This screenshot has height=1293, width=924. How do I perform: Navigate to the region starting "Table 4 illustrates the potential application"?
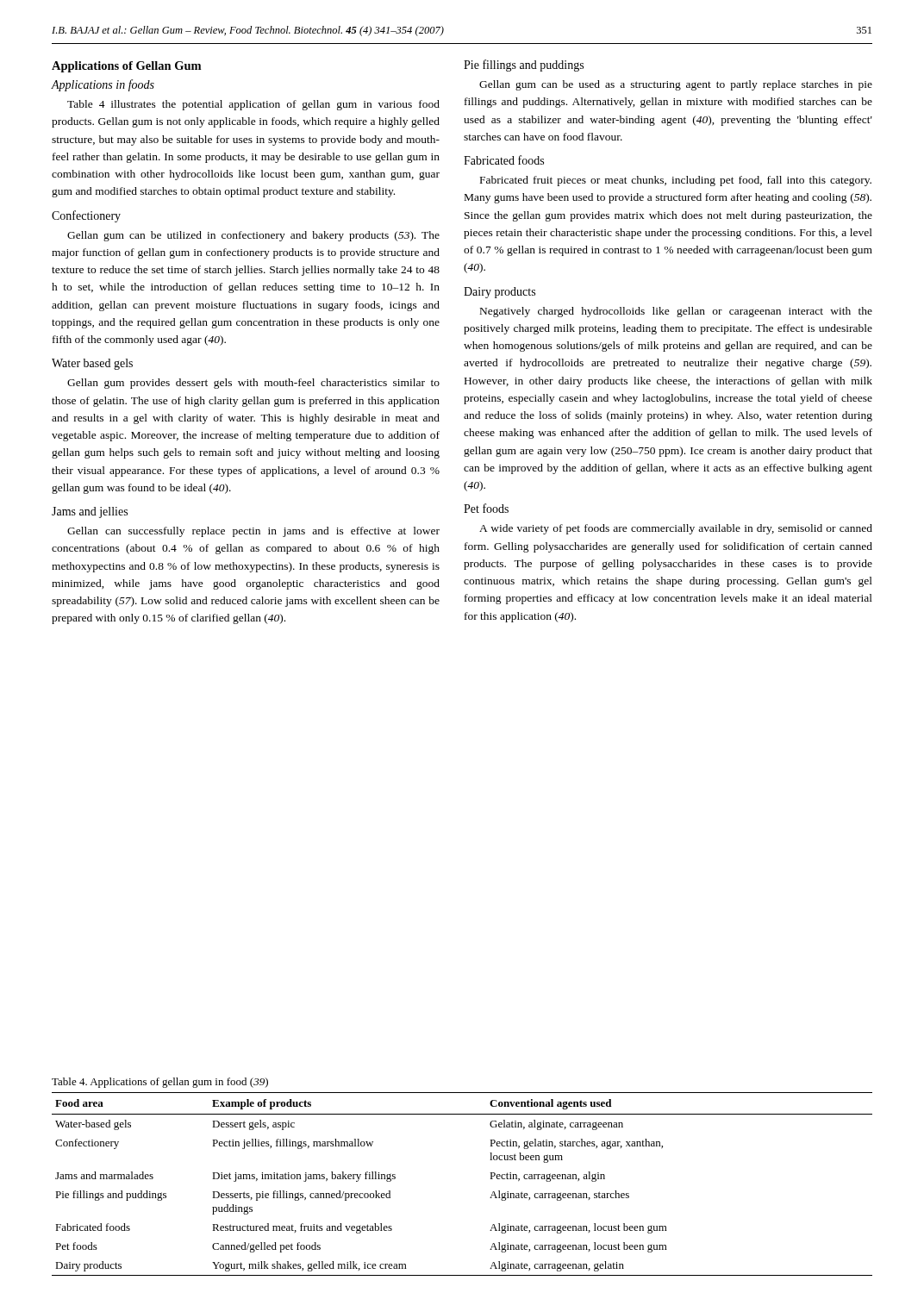(246, 147)
